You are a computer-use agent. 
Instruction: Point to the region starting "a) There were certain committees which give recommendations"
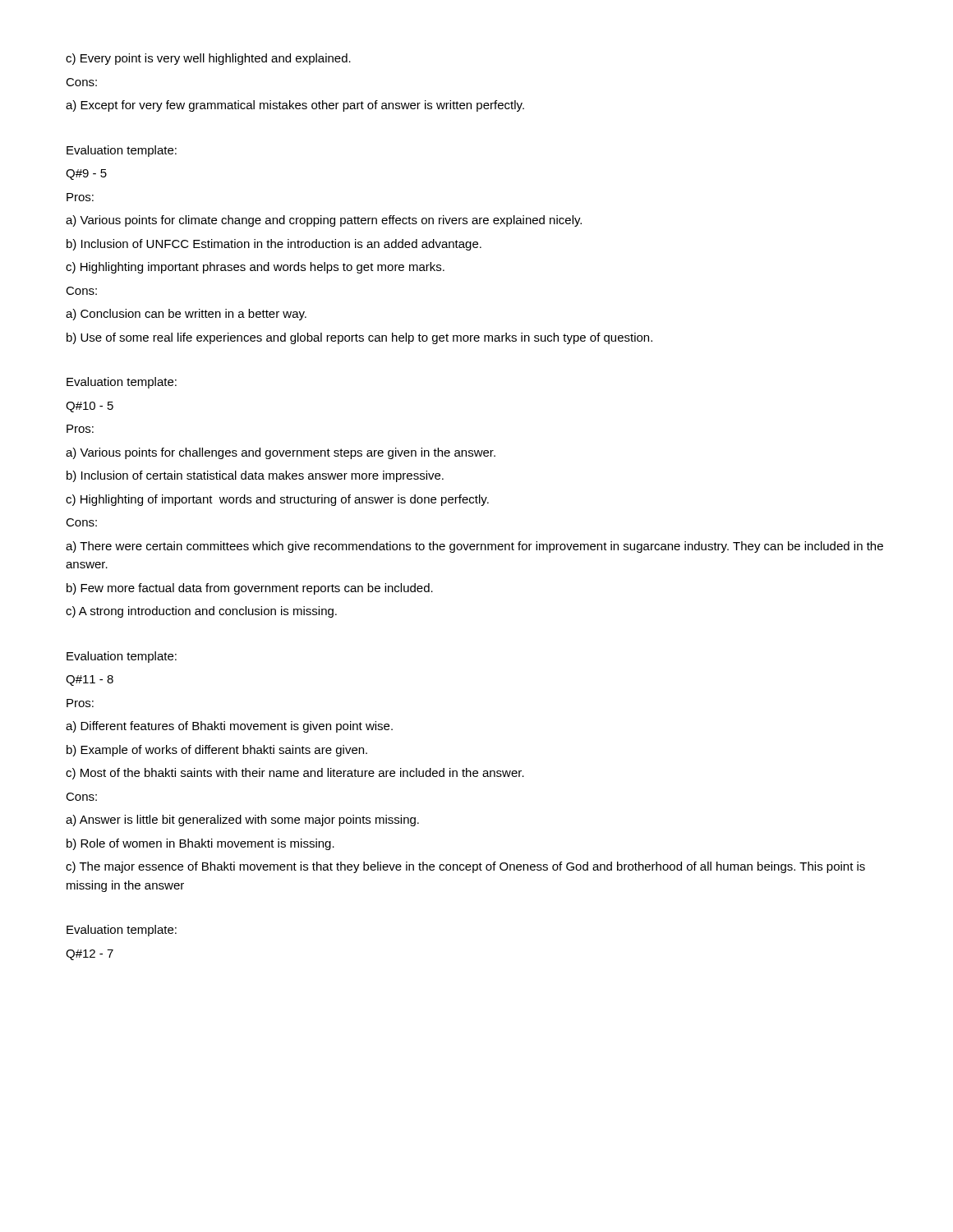coord(475,555)
